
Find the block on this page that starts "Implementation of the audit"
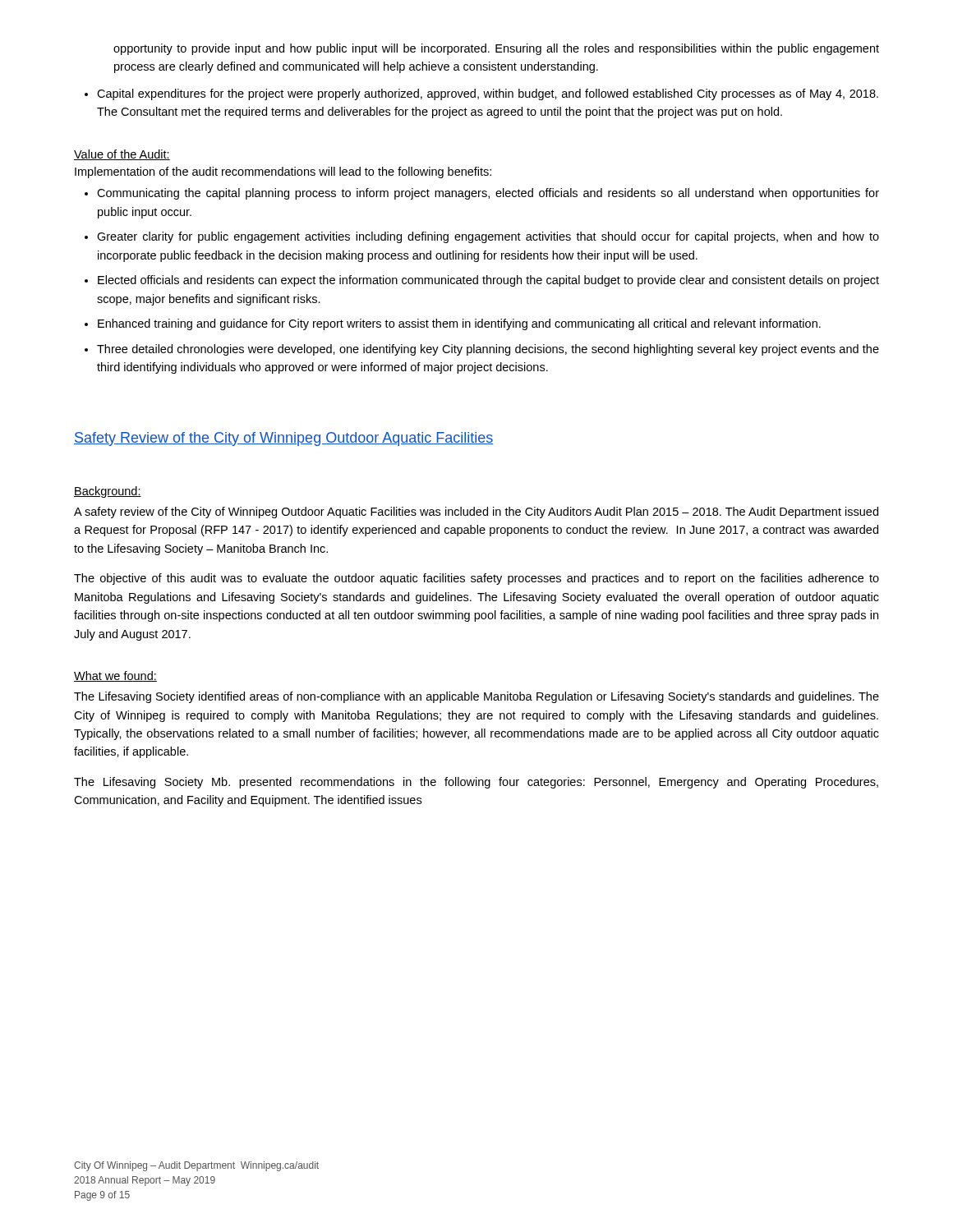[283, 172]
